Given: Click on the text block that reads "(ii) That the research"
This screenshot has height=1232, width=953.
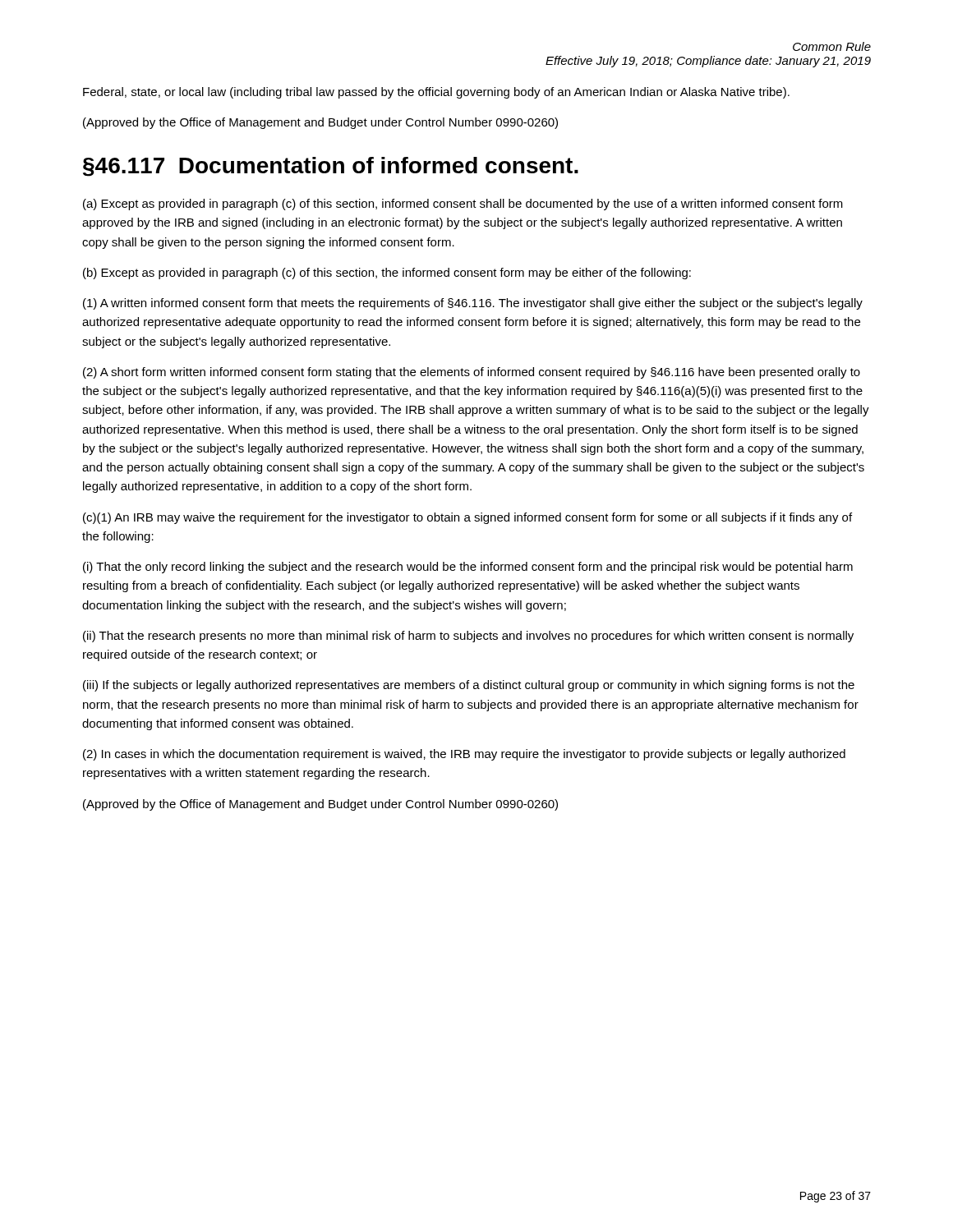Looking at the screenshot, I should tap(468, 645).
